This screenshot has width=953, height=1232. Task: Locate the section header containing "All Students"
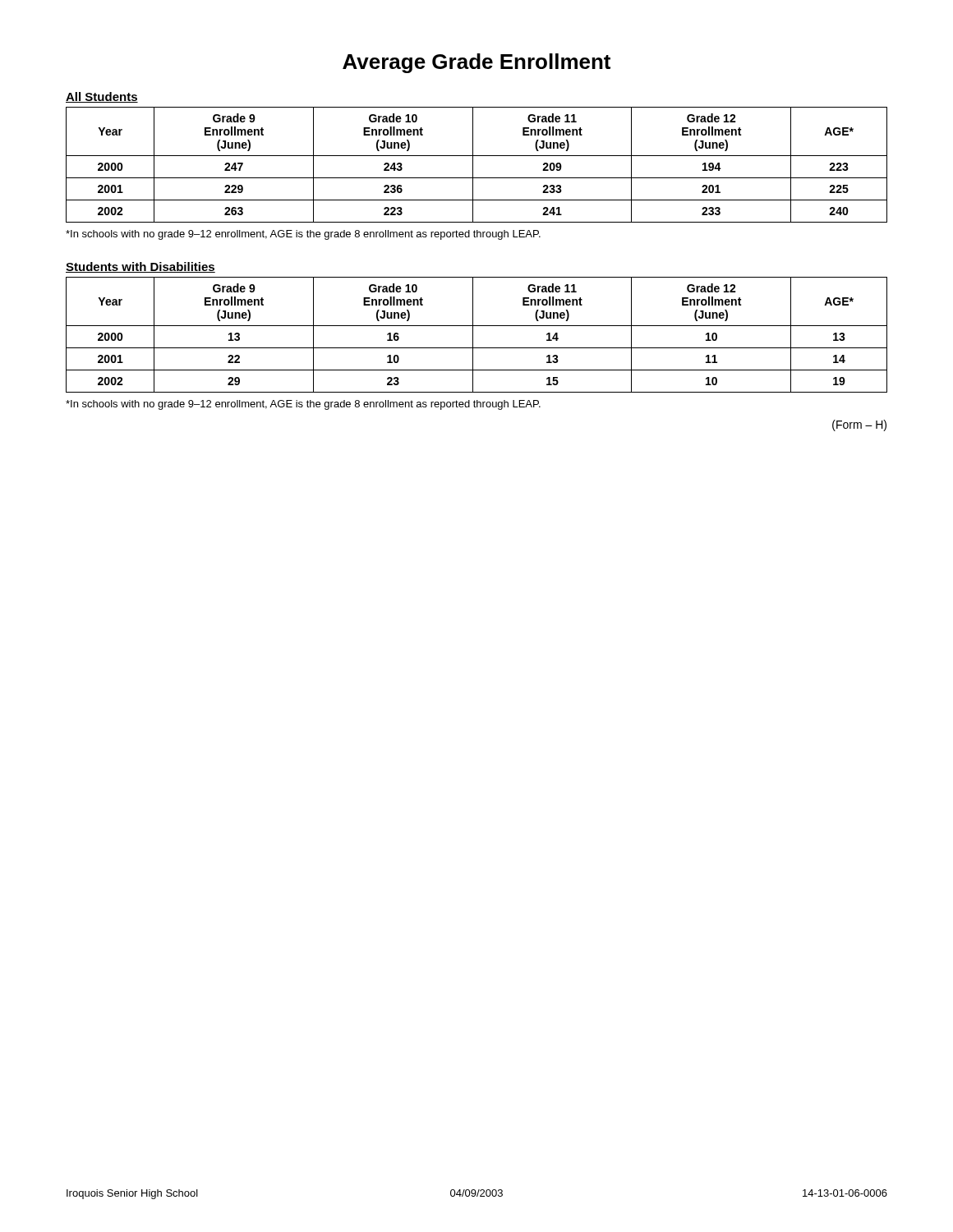click(x=102, y=97)
